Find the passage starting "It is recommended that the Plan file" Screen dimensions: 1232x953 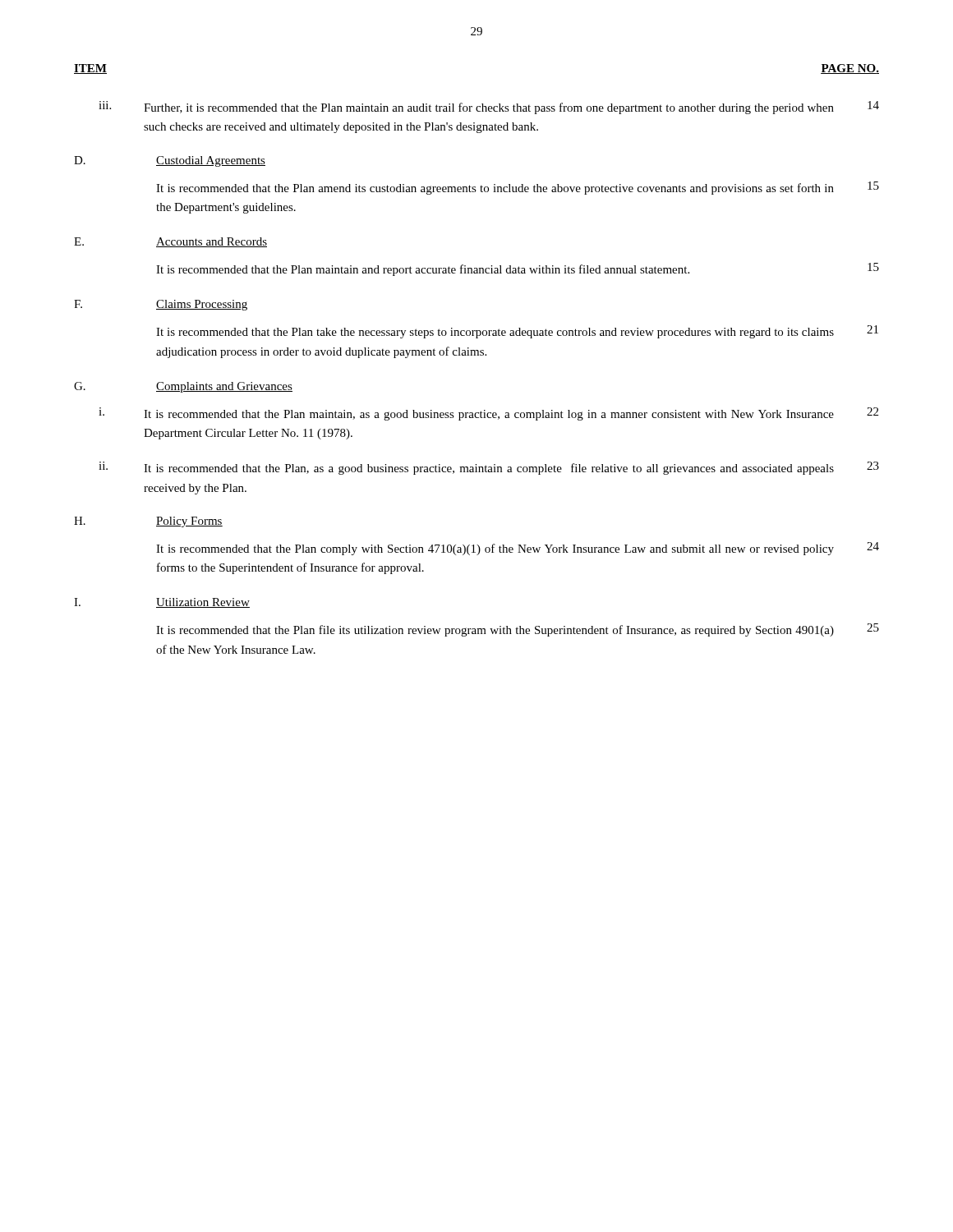pyautogui.click(x=476, y=640)
